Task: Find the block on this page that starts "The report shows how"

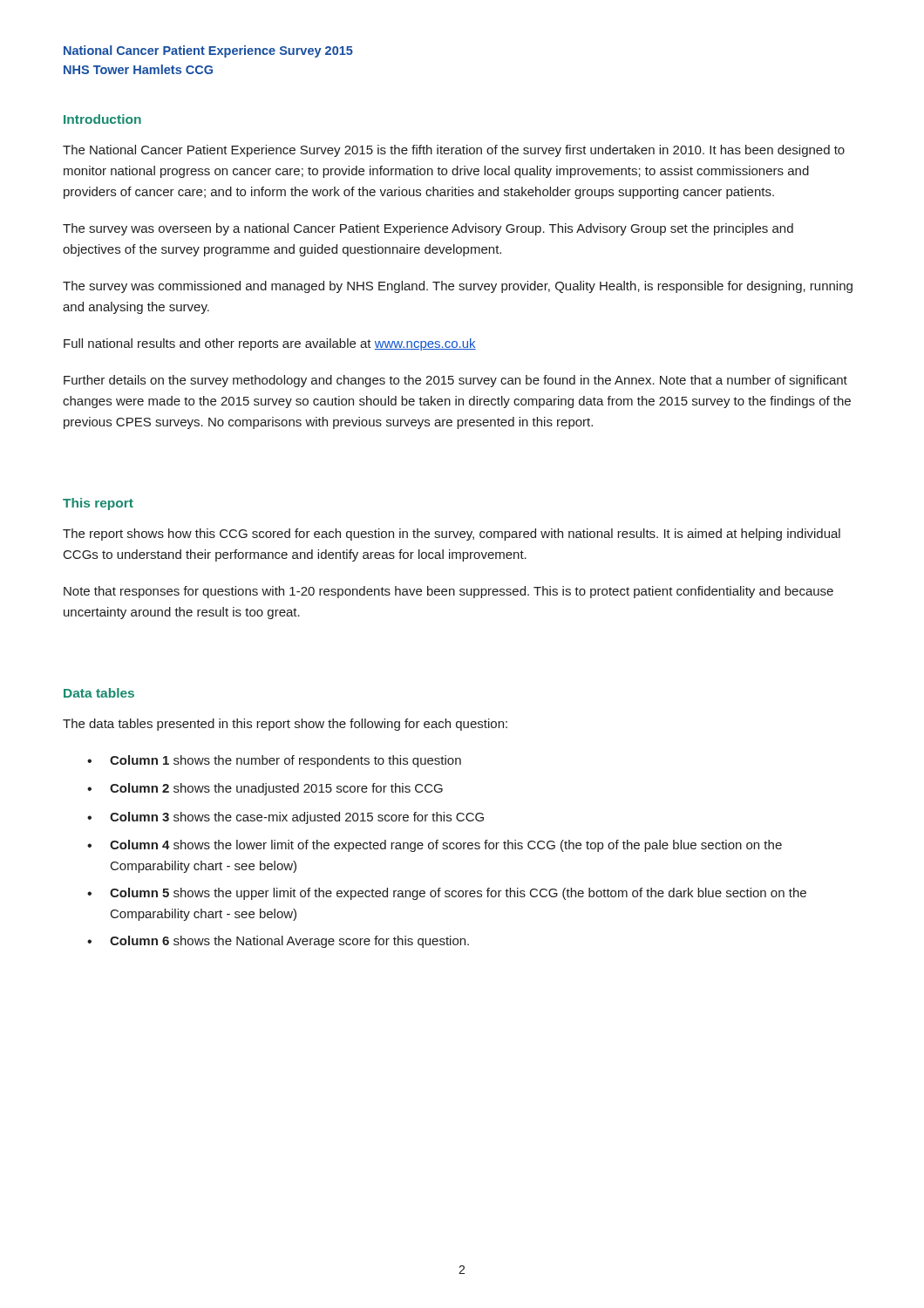Action: click(x=452, y=543)
